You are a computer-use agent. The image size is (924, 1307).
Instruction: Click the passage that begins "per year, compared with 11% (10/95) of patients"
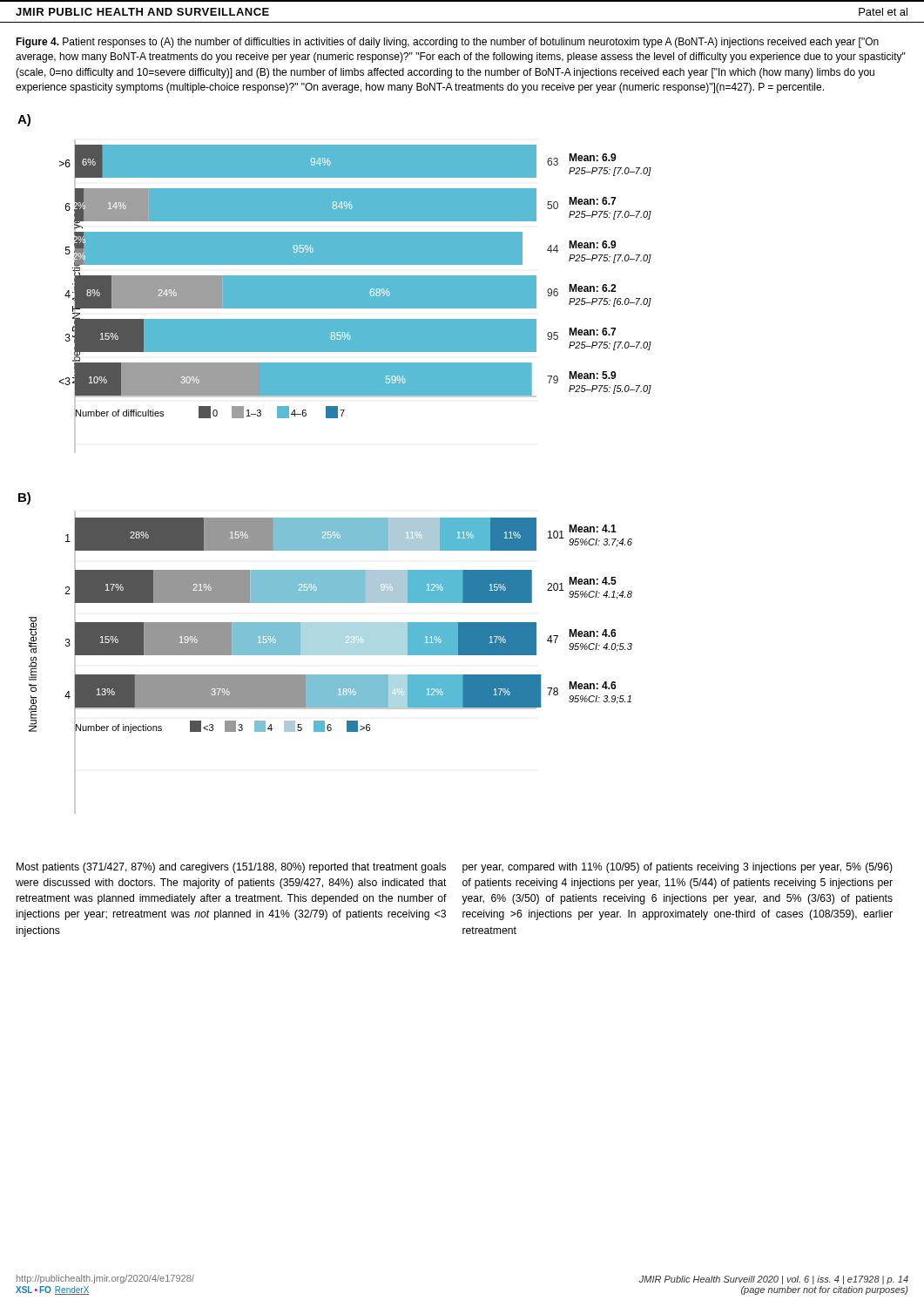[677, 898]
